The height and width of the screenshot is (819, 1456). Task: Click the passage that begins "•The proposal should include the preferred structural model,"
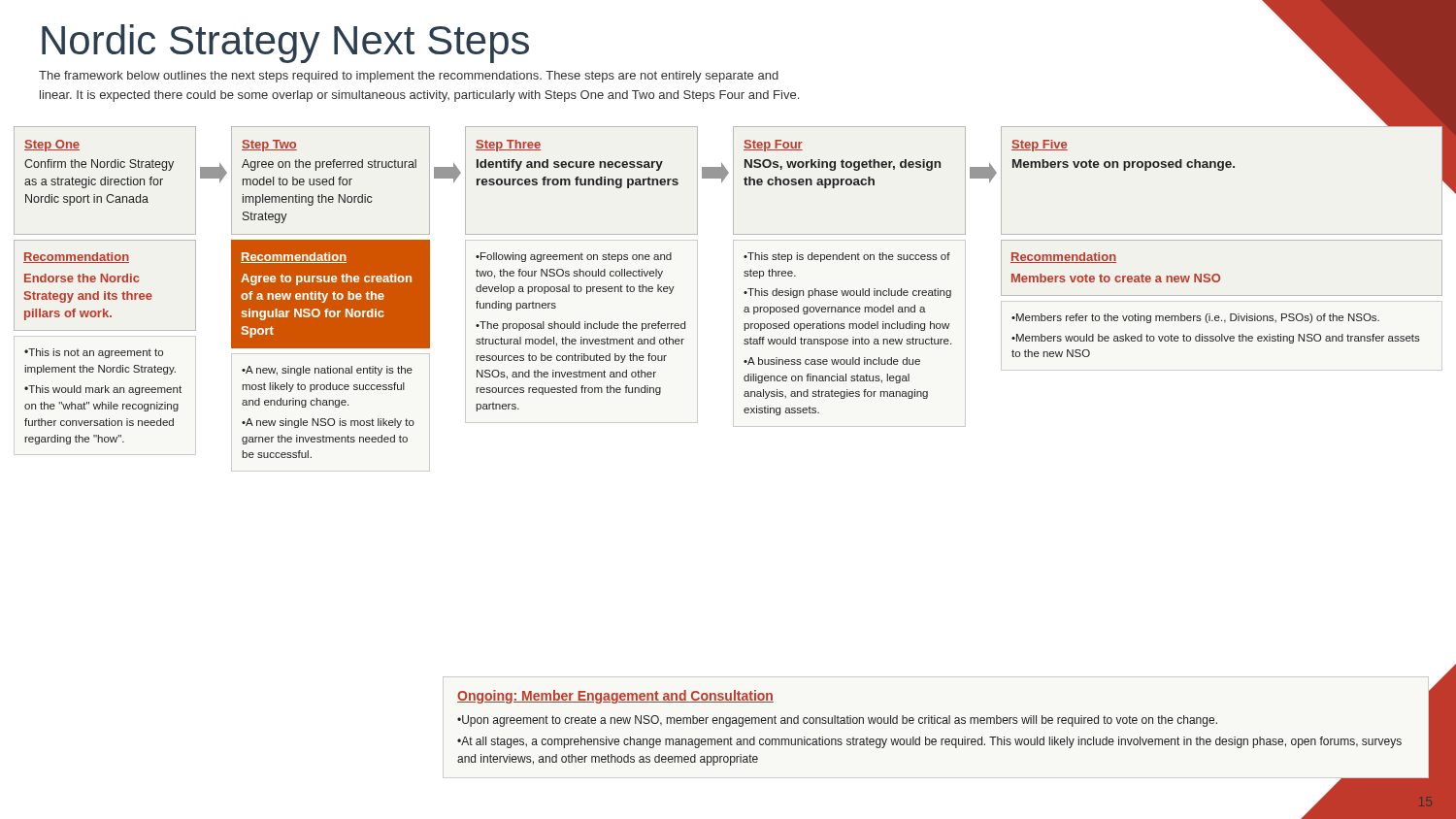pos(581,365)
